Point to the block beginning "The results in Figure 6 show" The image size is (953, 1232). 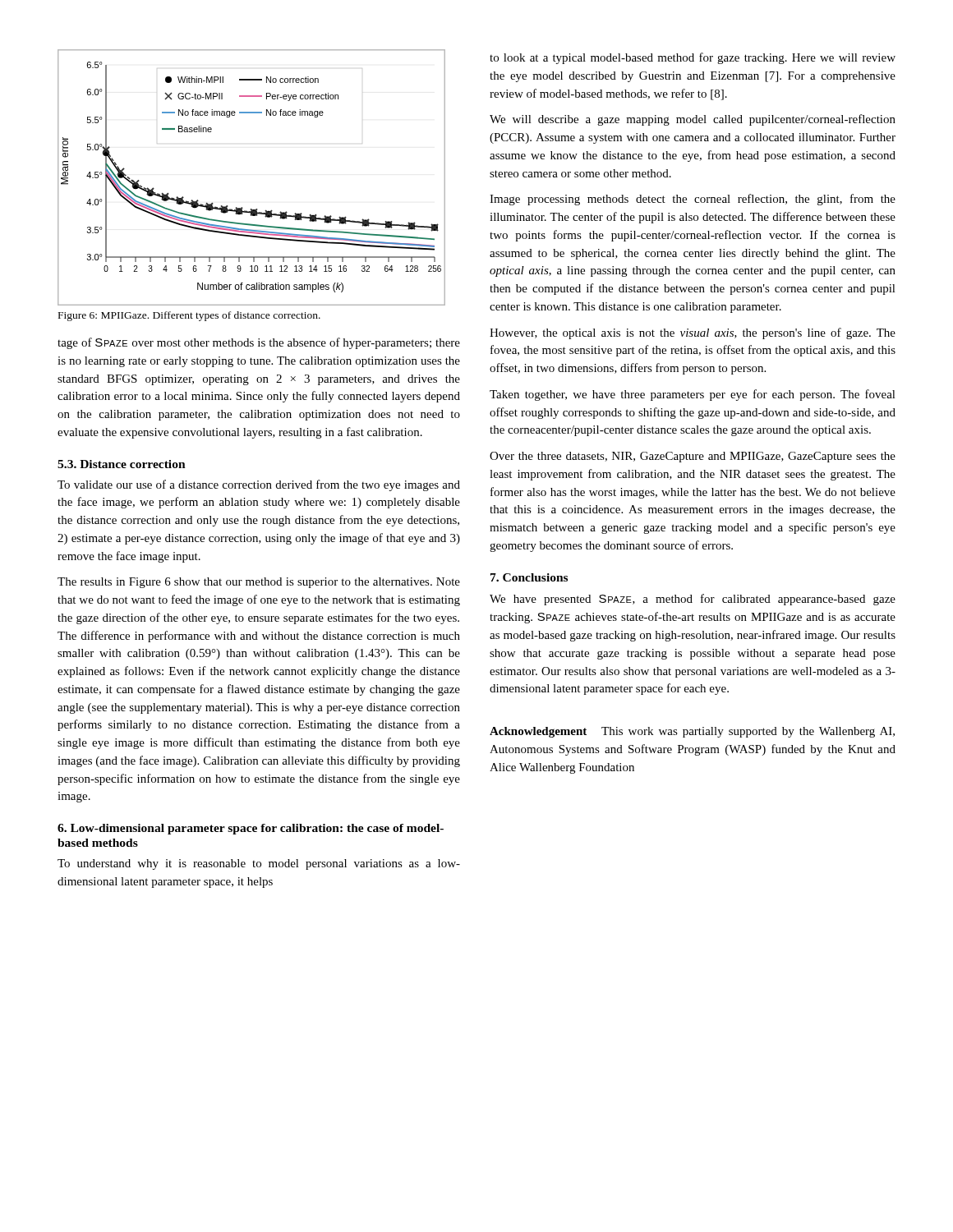tap(259, 689)
